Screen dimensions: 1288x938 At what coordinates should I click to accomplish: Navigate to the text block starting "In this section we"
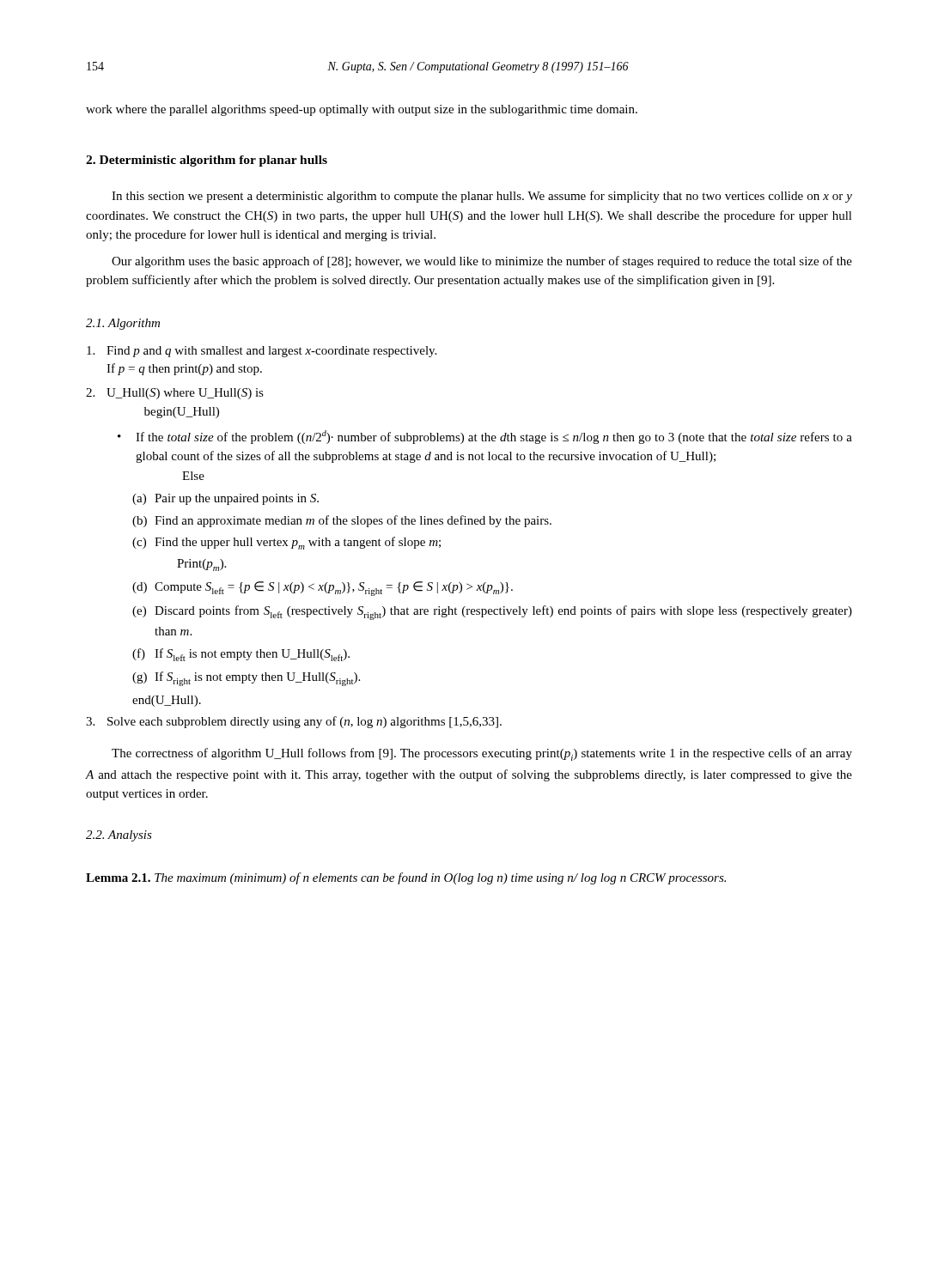coord(469,215)
